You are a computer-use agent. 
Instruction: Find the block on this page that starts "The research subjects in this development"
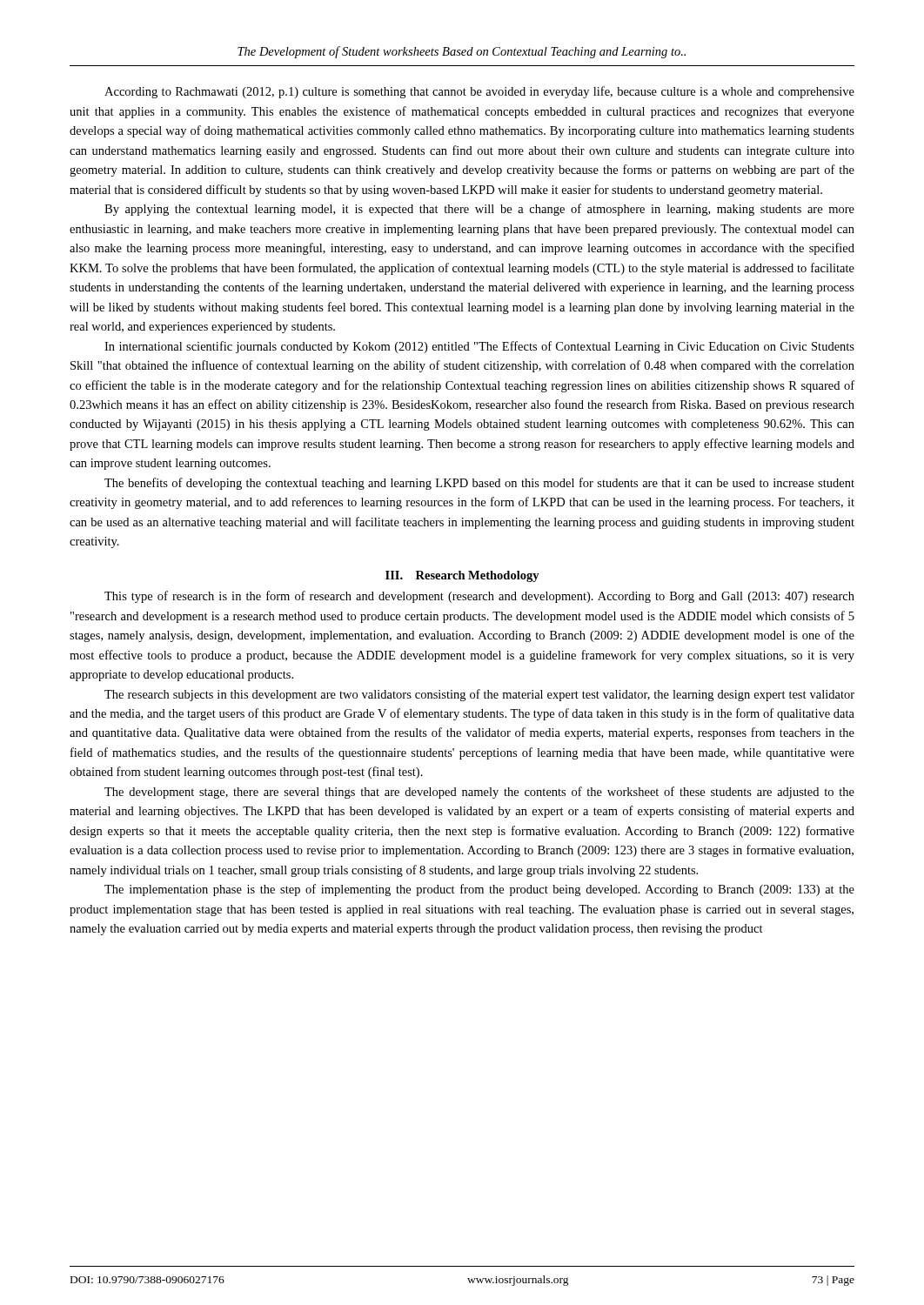click(x=462, y=733)
